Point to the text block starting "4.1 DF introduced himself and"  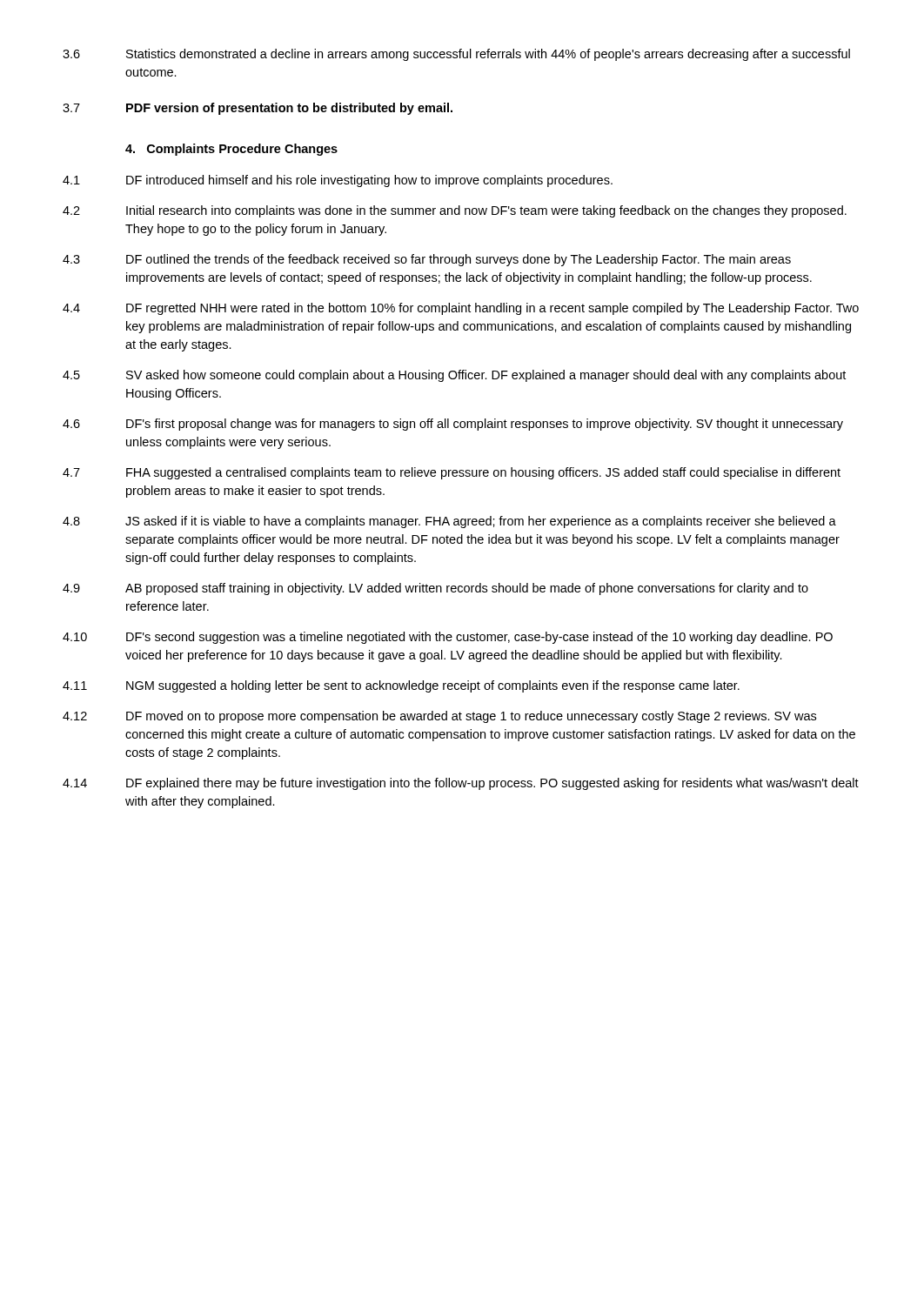(x=462, y=181)
